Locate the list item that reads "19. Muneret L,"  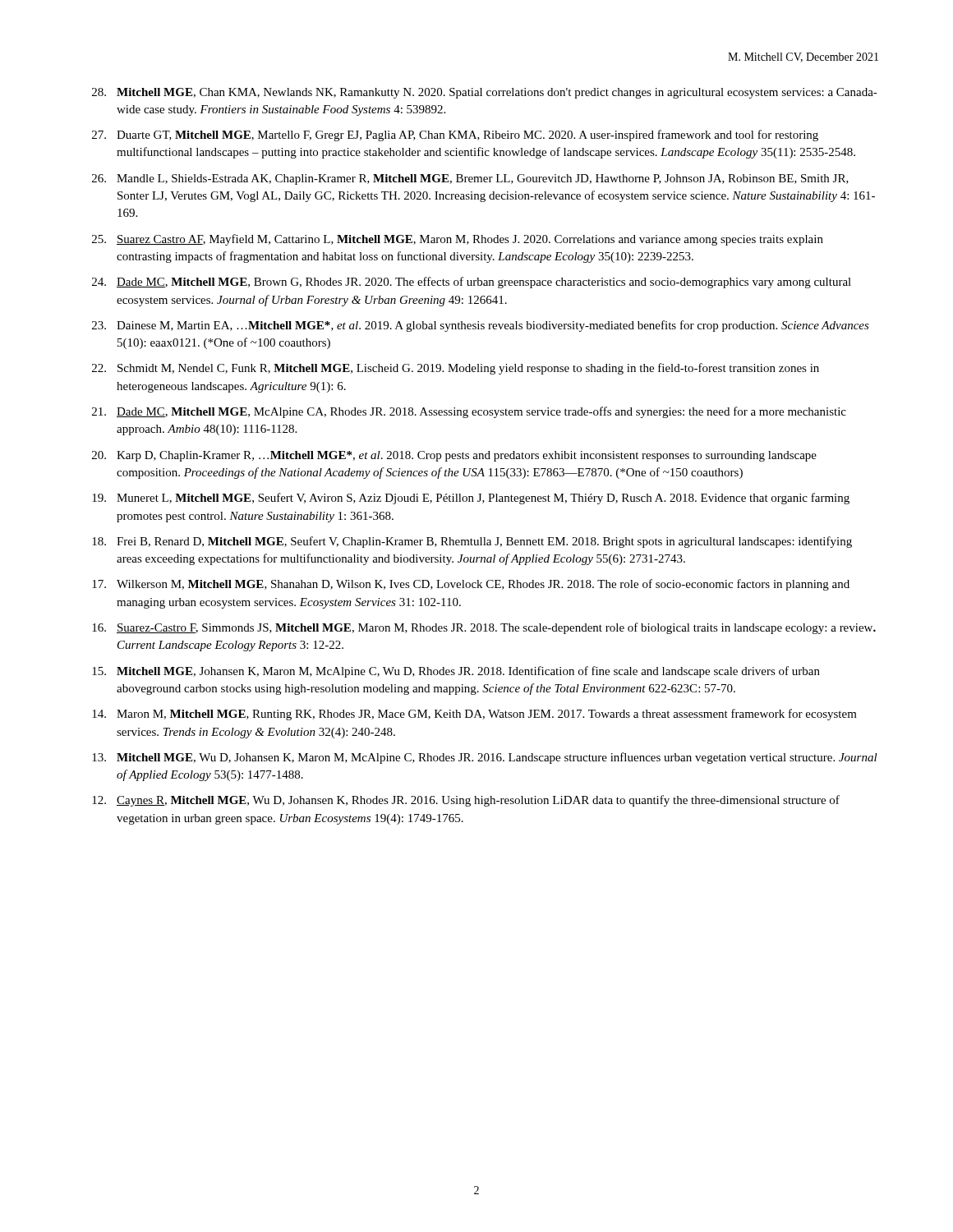(x=476, y=507)
